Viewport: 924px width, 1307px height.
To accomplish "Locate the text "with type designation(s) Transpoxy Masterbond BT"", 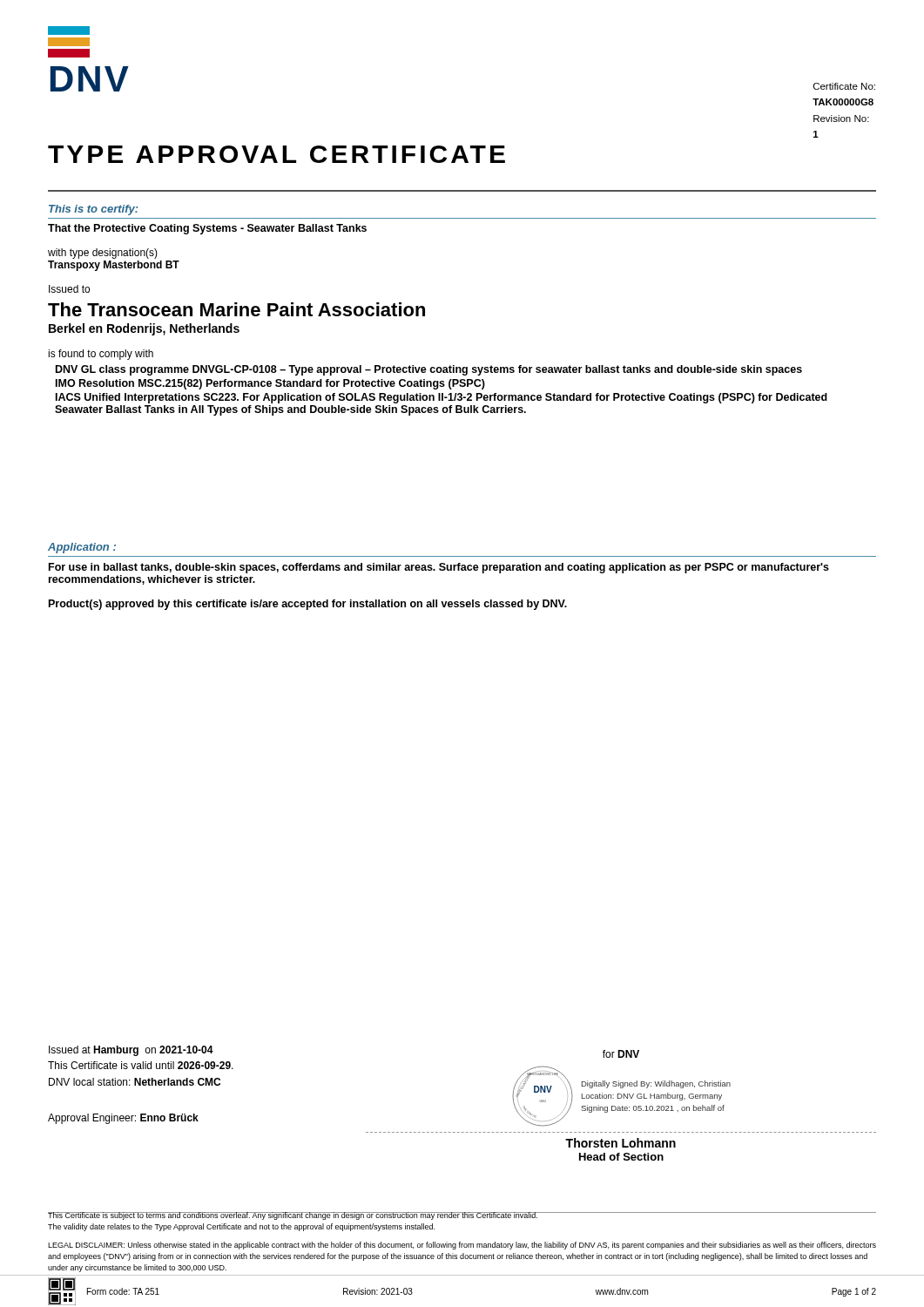I will (x=114, y=259).
